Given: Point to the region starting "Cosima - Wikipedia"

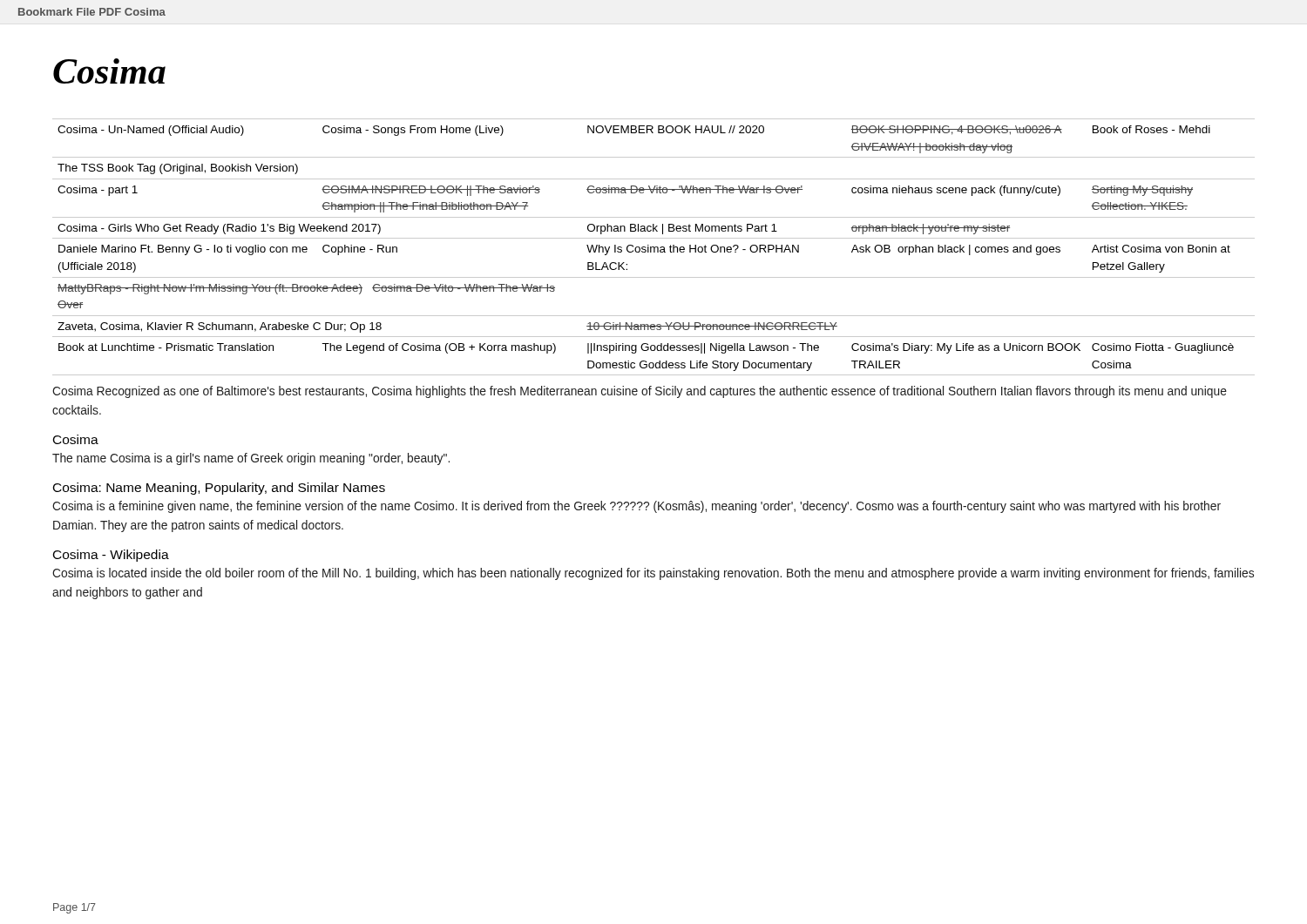Looking at the screenshot, I should tap(110, 554).
